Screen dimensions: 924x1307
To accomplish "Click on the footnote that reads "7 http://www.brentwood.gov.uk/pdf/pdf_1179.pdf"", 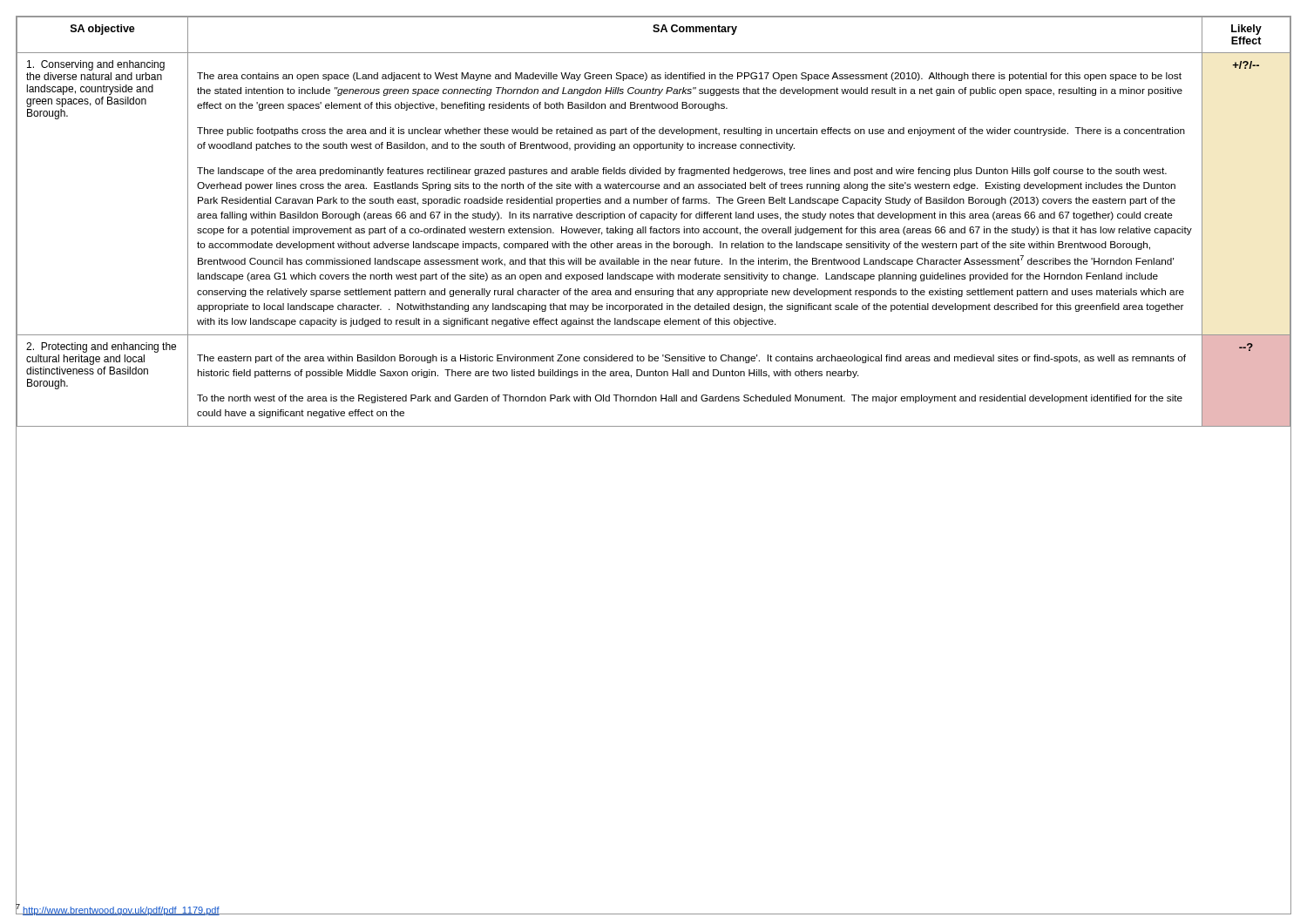I will [117, 909].
